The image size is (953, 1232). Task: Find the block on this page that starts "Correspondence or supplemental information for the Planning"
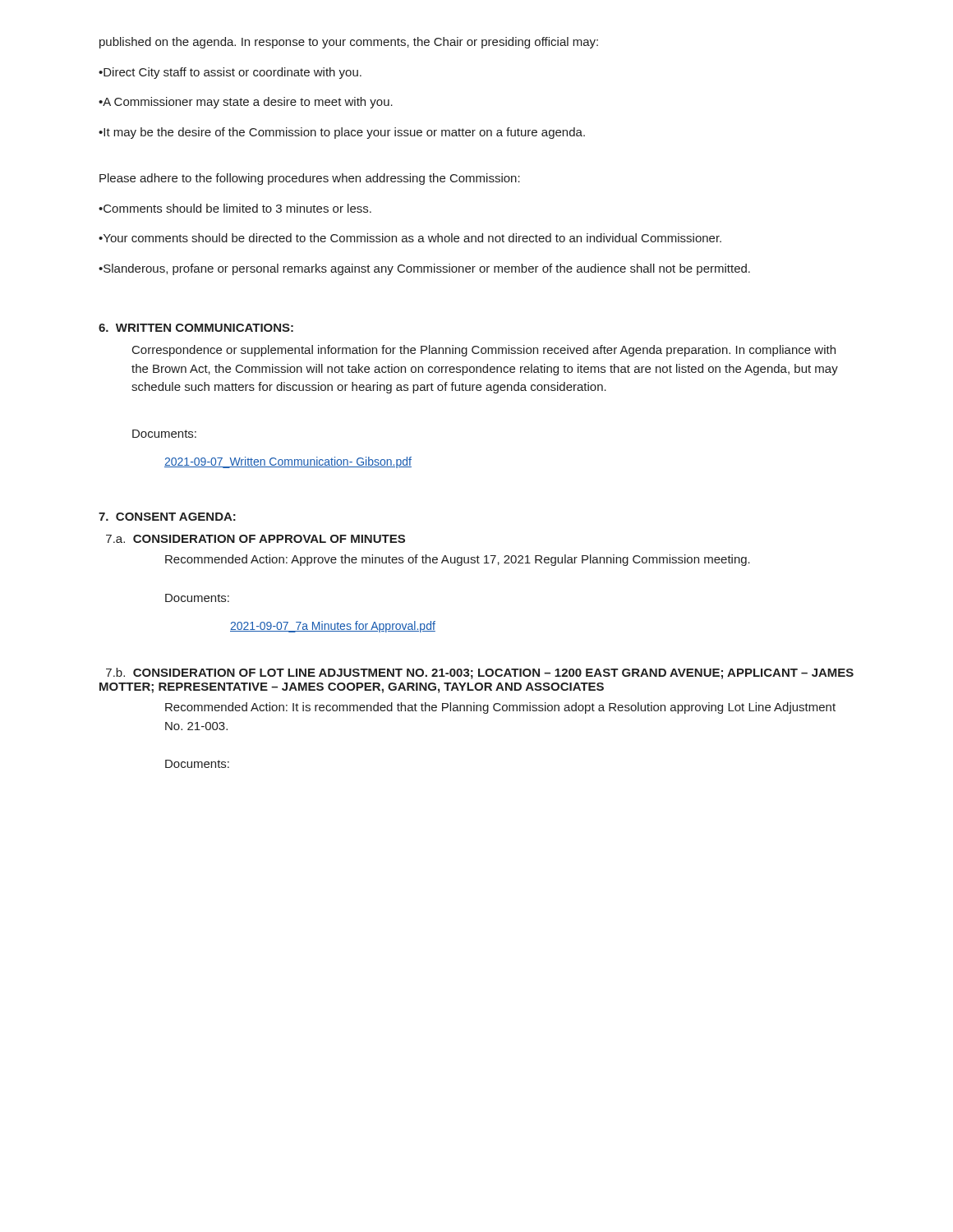coord(485,368)
